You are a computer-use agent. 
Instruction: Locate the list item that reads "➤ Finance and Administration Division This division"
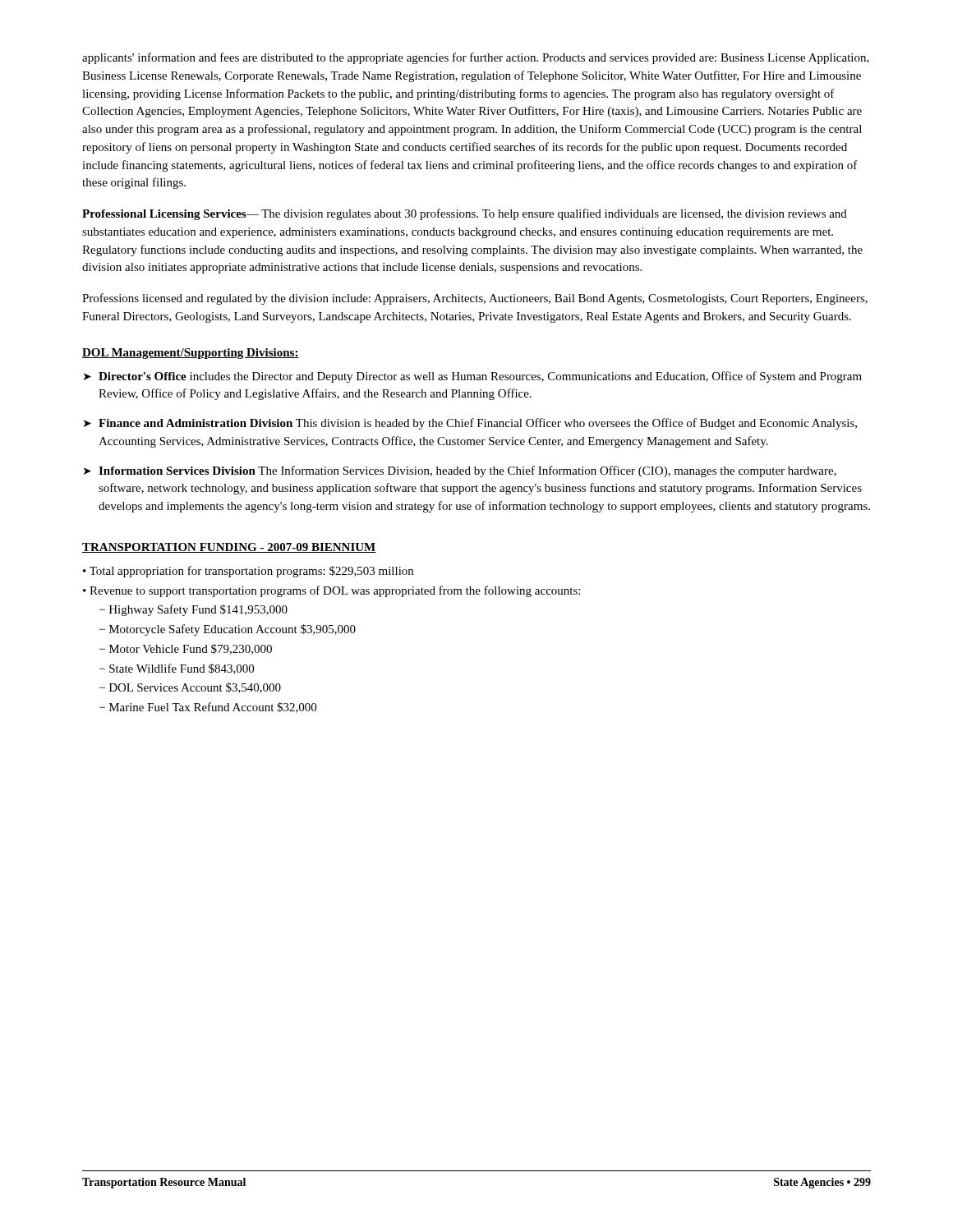click(476, 433)
